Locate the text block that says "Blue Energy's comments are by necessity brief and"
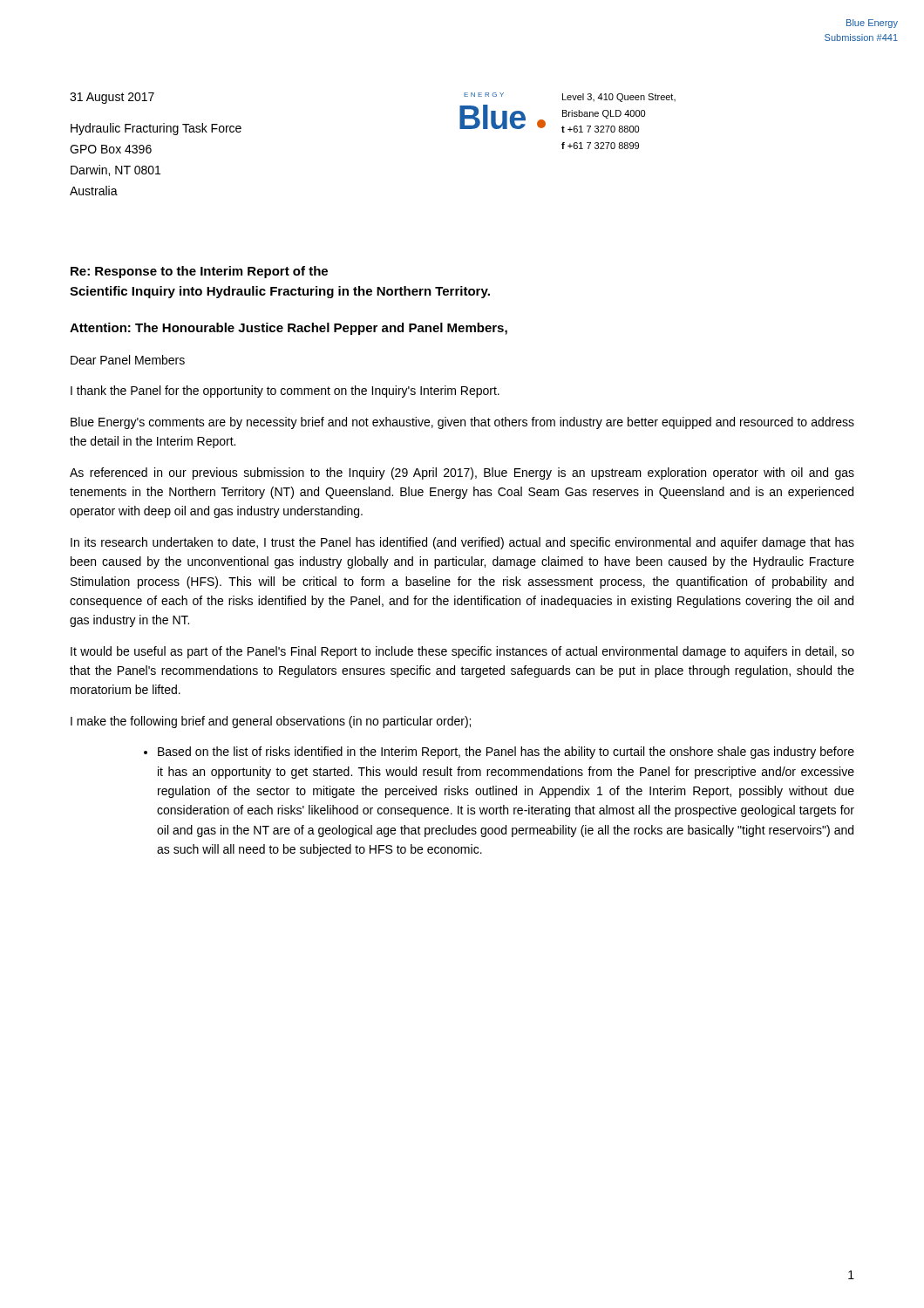 point(462,432)
